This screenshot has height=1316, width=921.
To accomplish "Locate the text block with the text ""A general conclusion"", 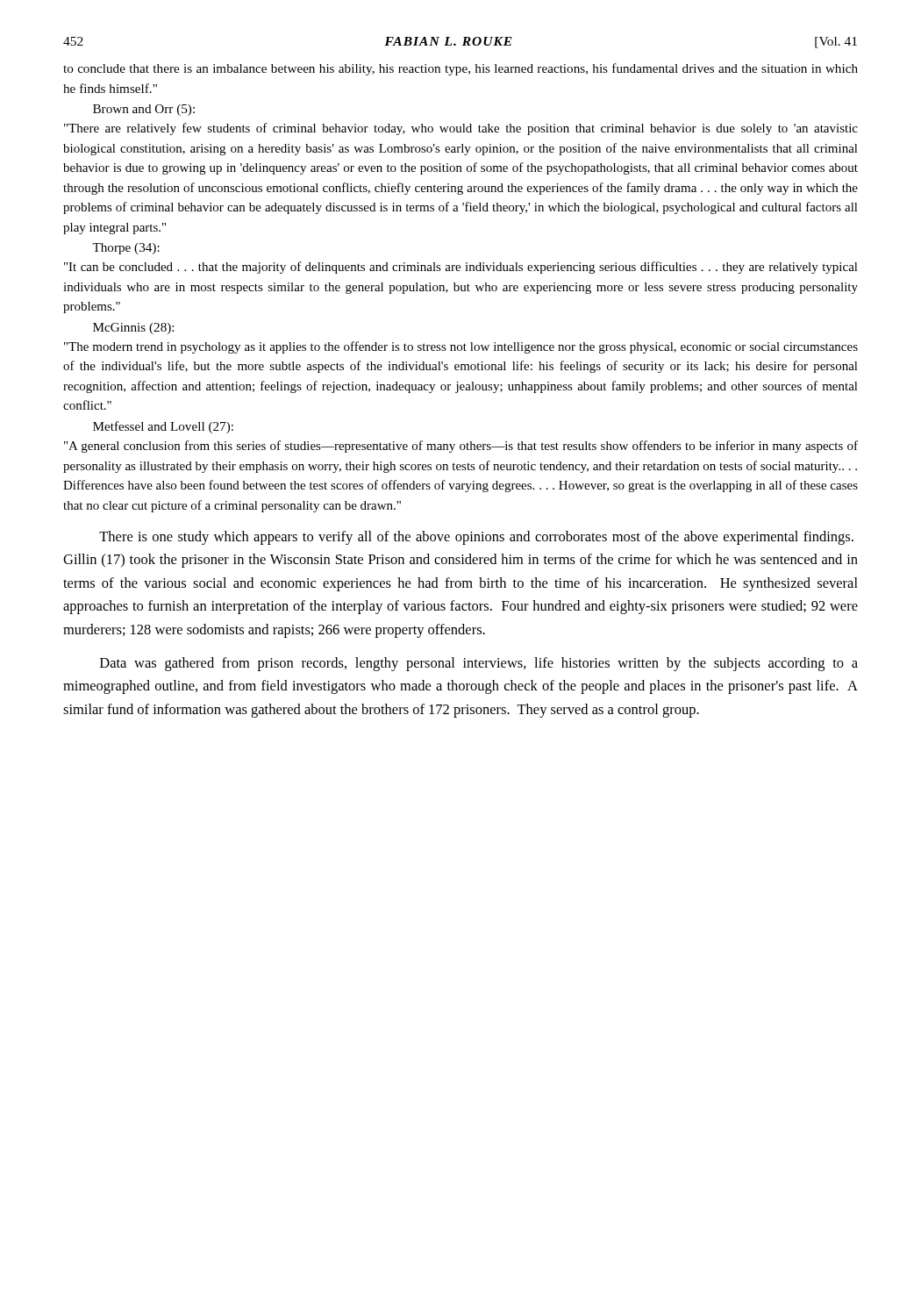I will click(x=460, y=475).
